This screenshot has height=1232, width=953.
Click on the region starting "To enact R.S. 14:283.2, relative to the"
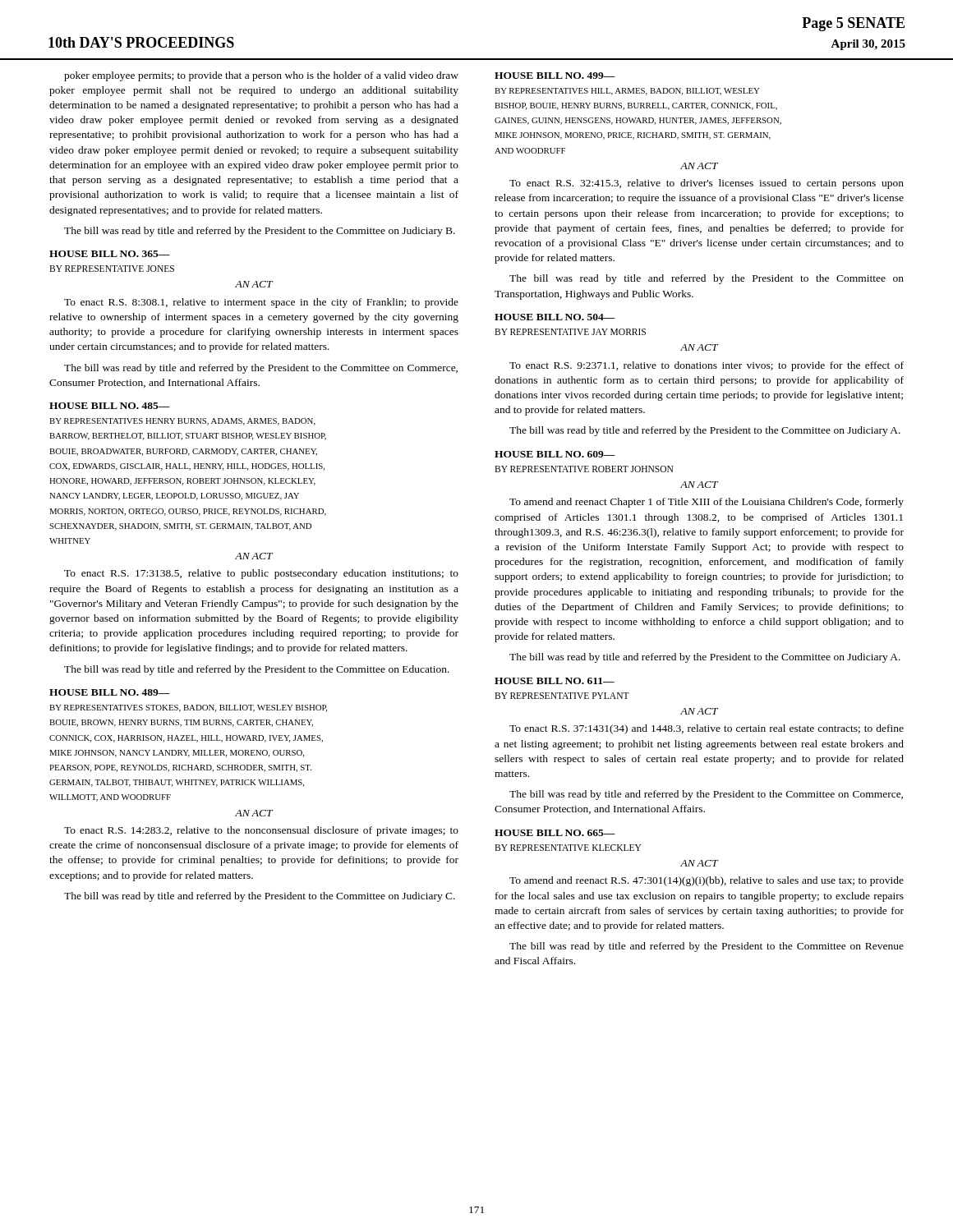tap(254, 852)
